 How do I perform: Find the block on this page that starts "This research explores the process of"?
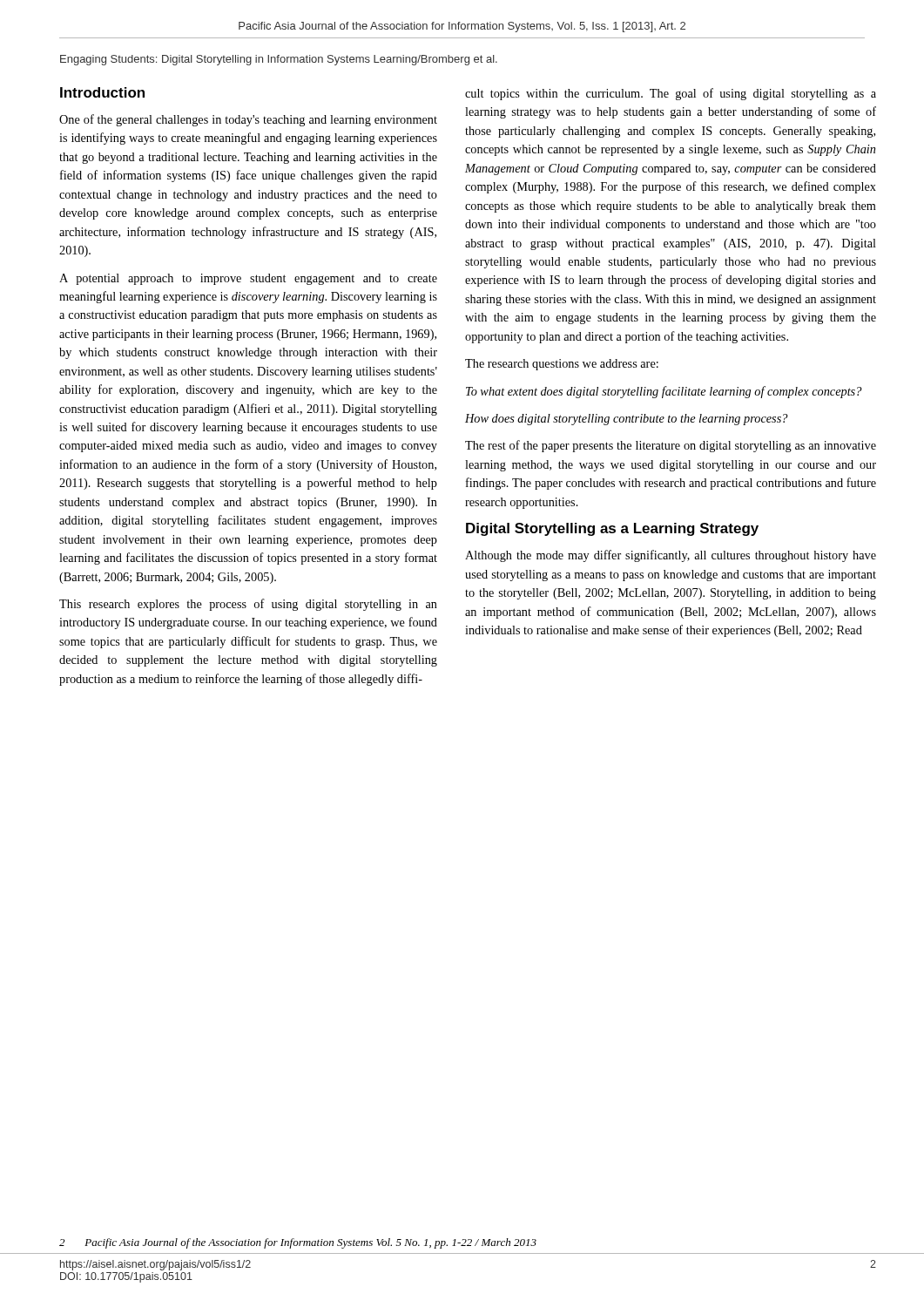point(248,642)
